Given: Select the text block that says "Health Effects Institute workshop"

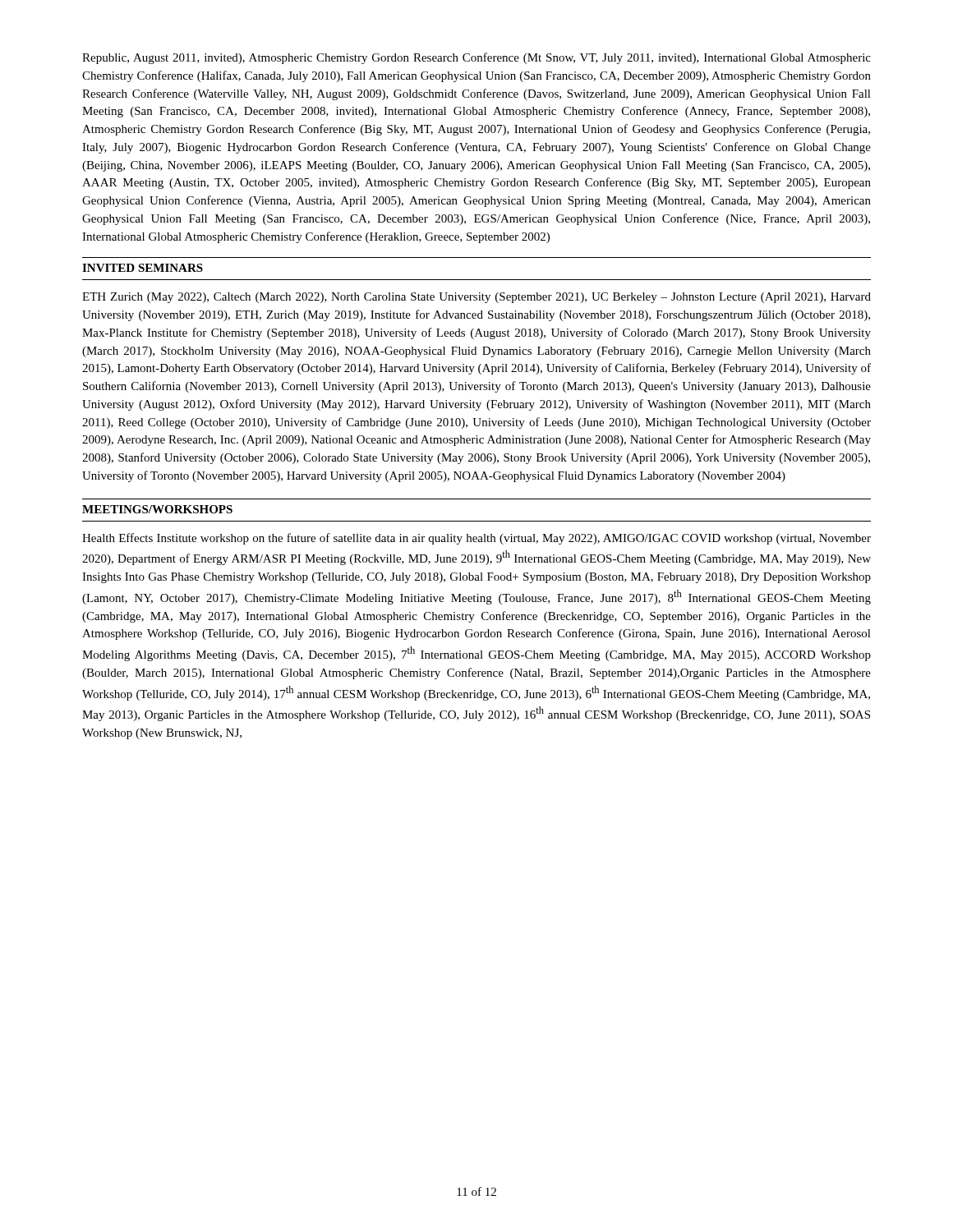Looking at the screenshot, I should tap(476, 635).
